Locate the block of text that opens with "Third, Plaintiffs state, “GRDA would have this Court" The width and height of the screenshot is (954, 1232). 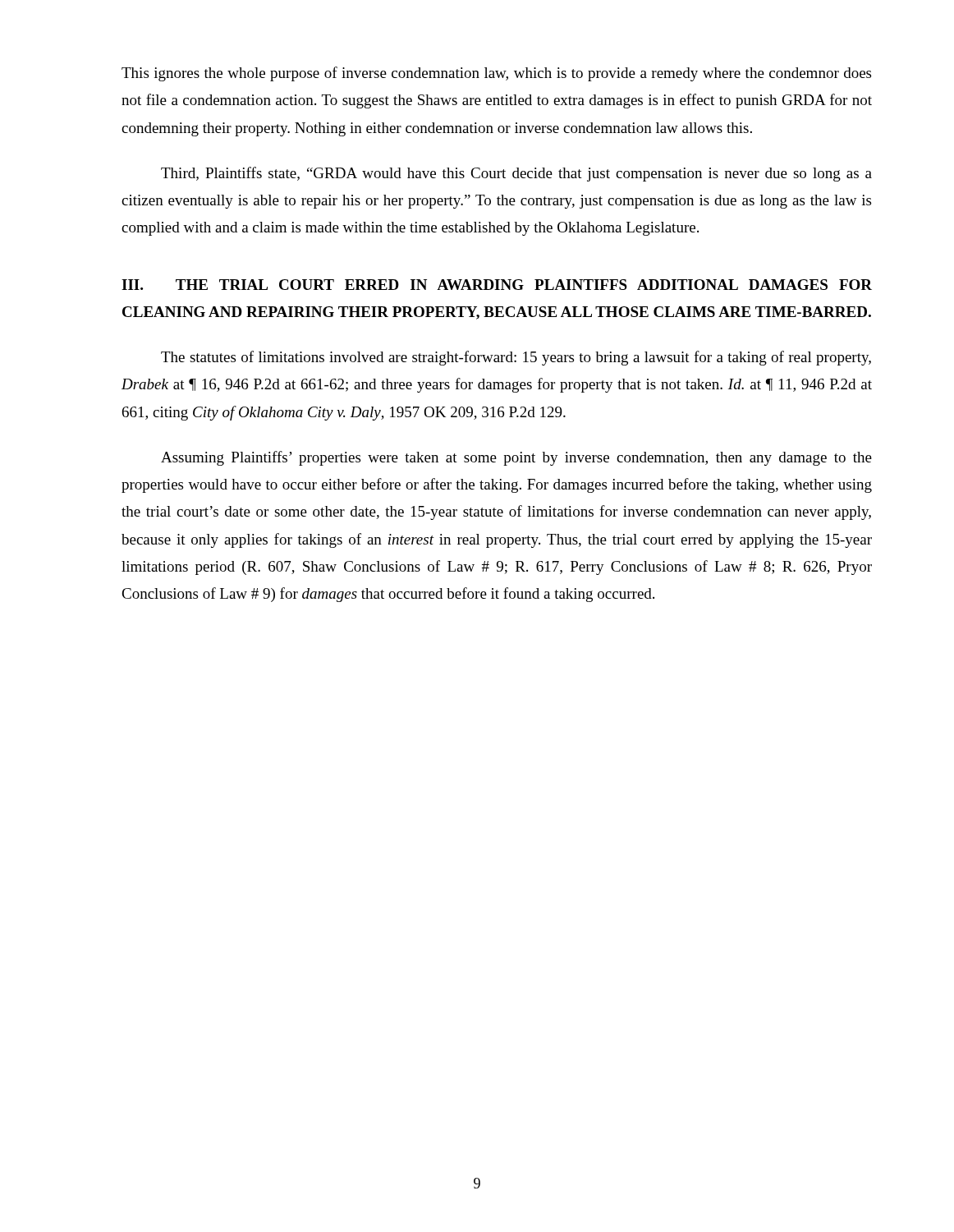[497, 200]
